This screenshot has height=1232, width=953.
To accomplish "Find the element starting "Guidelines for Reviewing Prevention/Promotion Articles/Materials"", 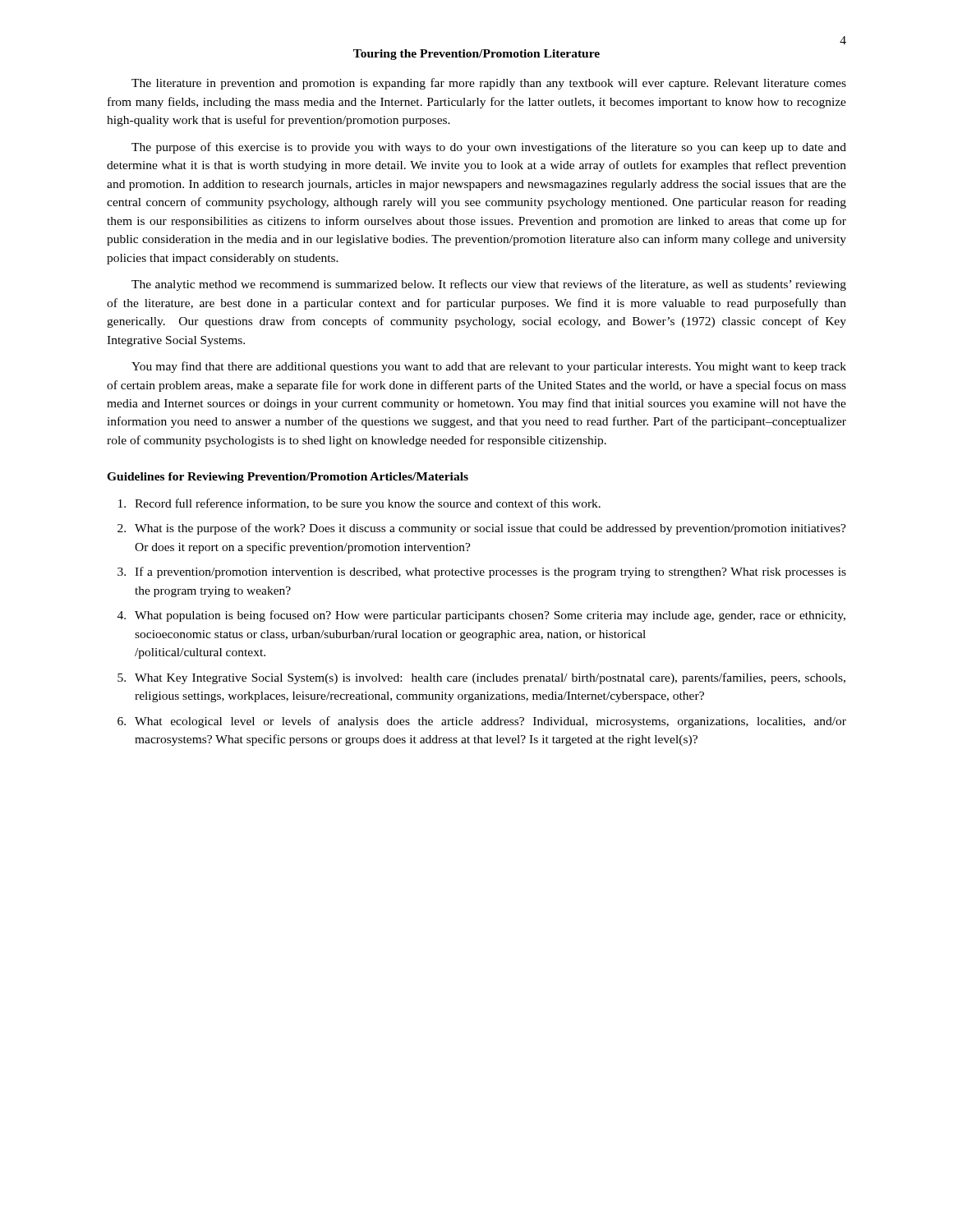I will tap(288, 476).
